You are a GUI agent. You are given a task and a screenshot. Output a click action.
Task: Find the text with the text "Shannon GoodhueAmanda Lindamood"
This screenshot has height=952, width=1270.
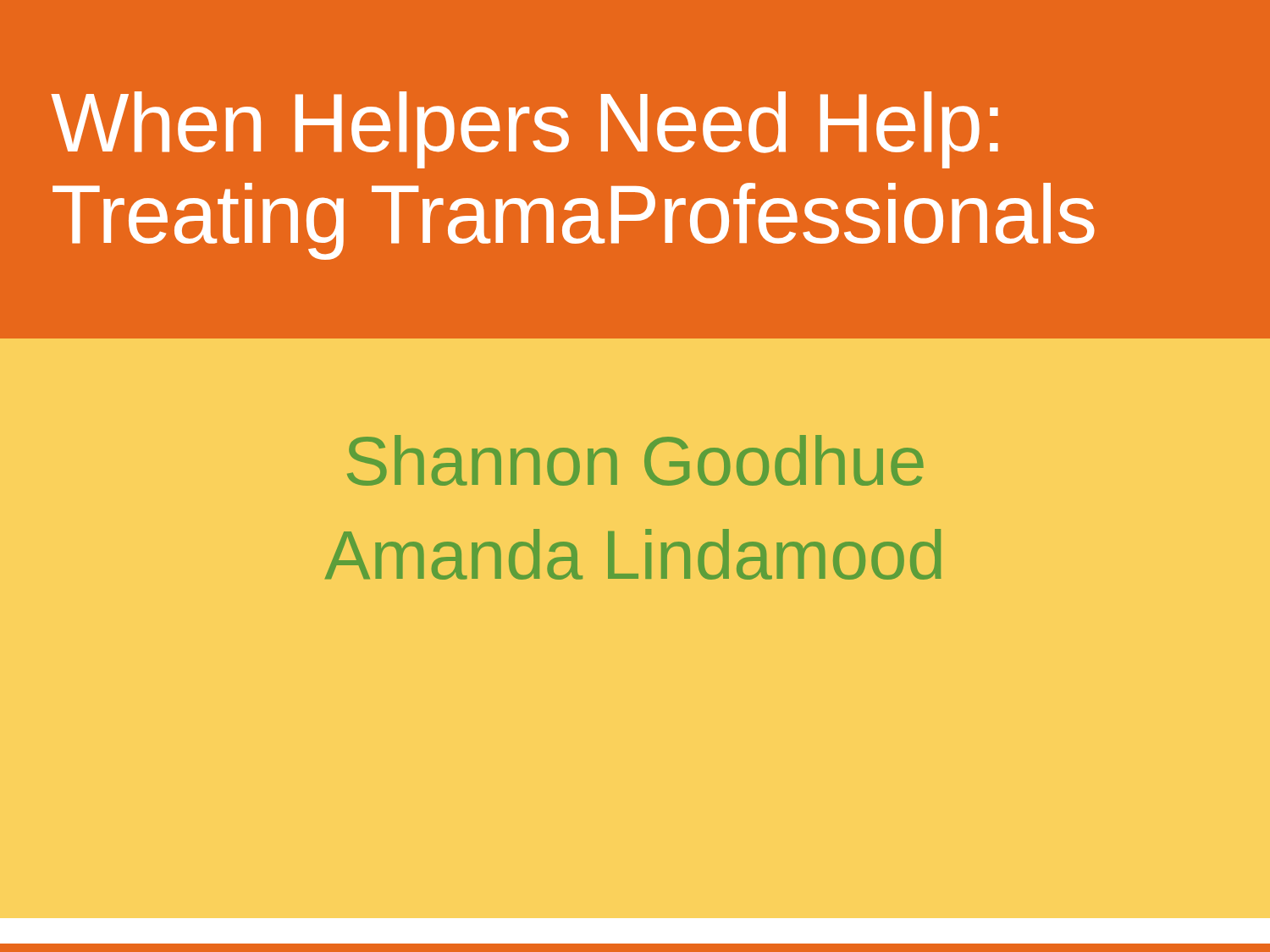tap(635, 508)
